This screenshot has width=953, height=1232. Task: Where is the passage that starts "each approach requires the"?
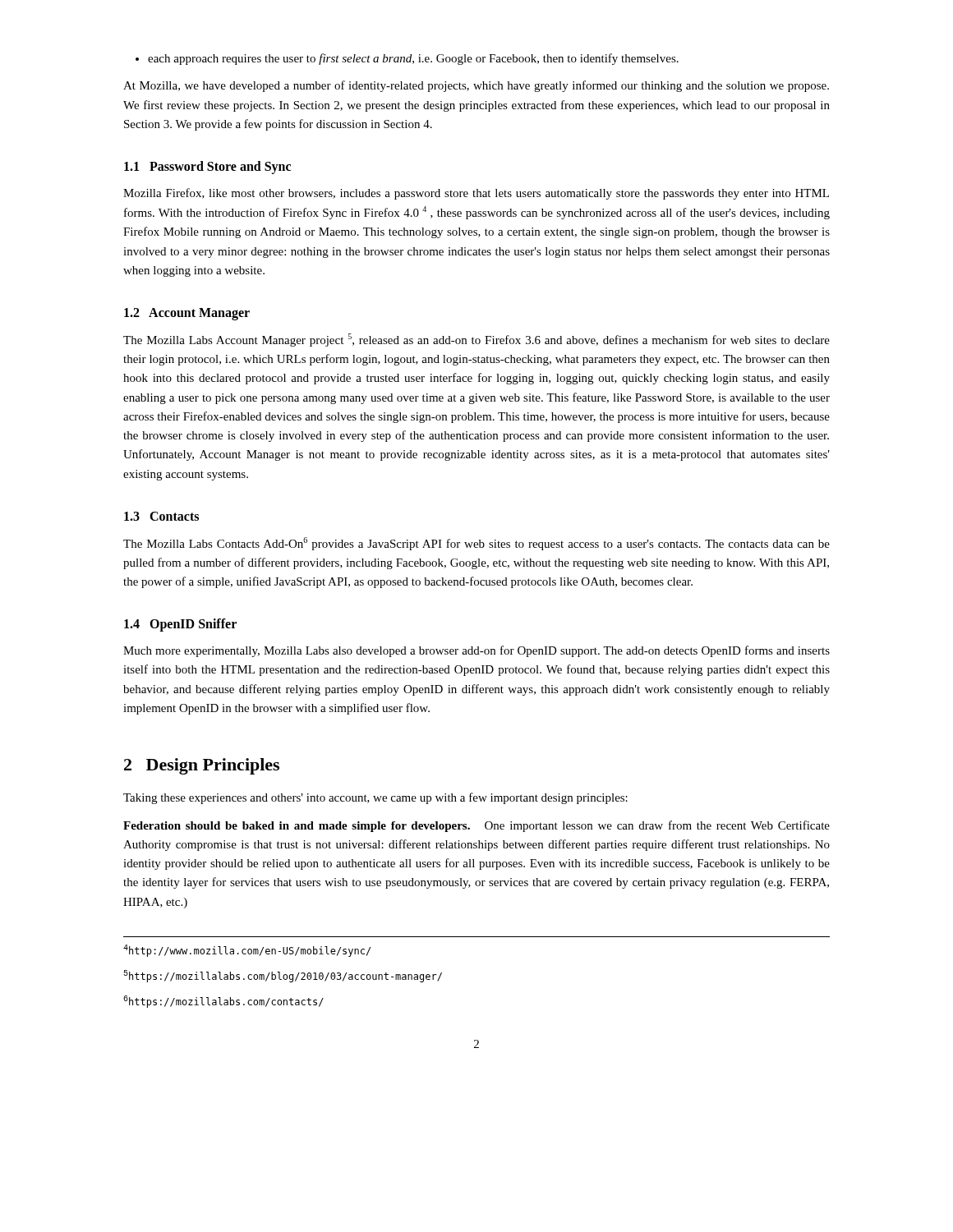476,59
